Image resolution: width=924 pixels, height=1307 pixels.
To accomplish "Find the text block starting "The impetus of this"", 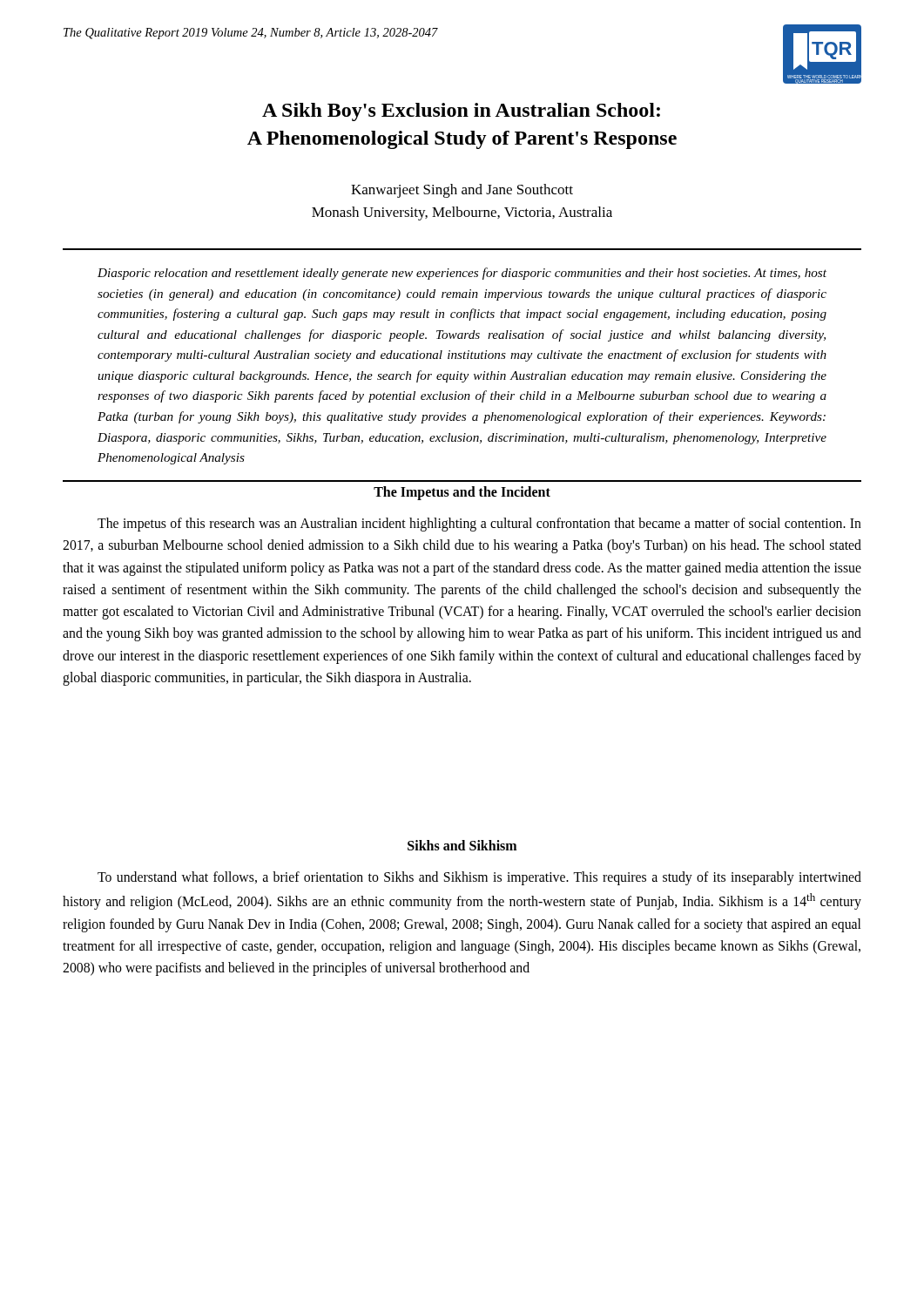I will (x=462, y=600).
